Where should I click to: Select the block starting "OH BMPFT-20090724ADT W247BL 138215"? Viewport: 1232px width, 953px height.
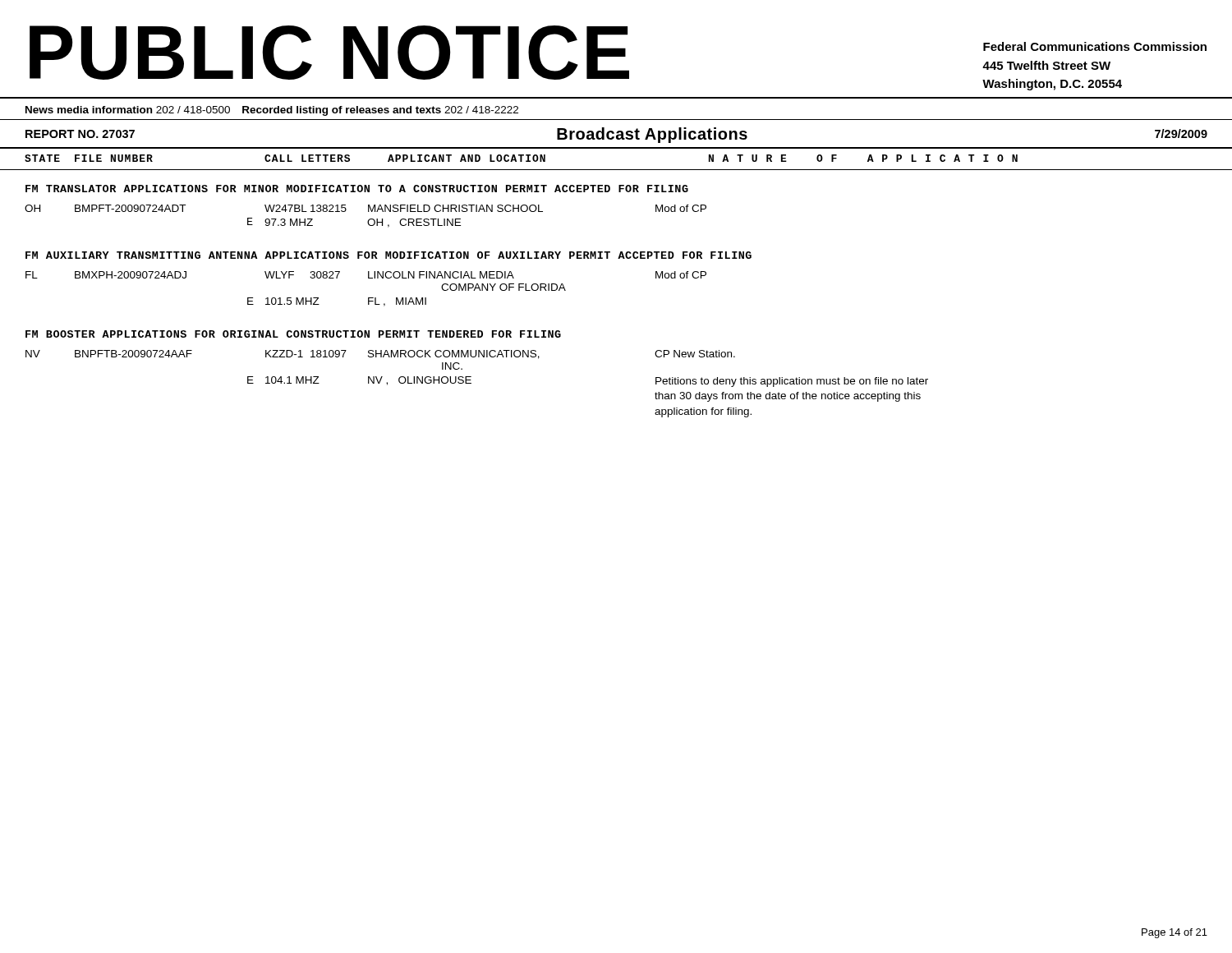pos(365,208)
